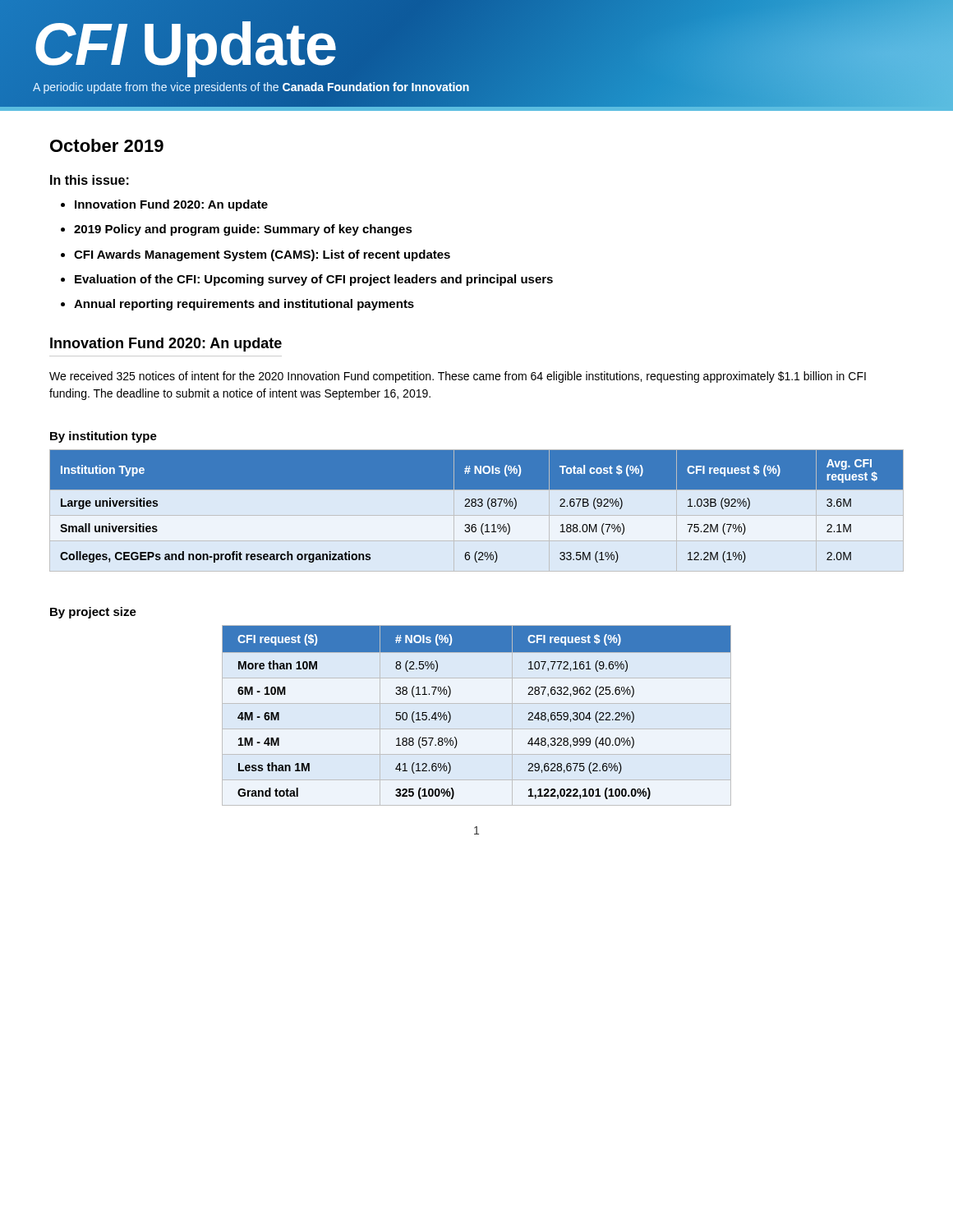The width and height of the screenshot is (953, 1232).
Task: Find the table that mentions "2.67B (92%)"
Action: click(476, 511)
